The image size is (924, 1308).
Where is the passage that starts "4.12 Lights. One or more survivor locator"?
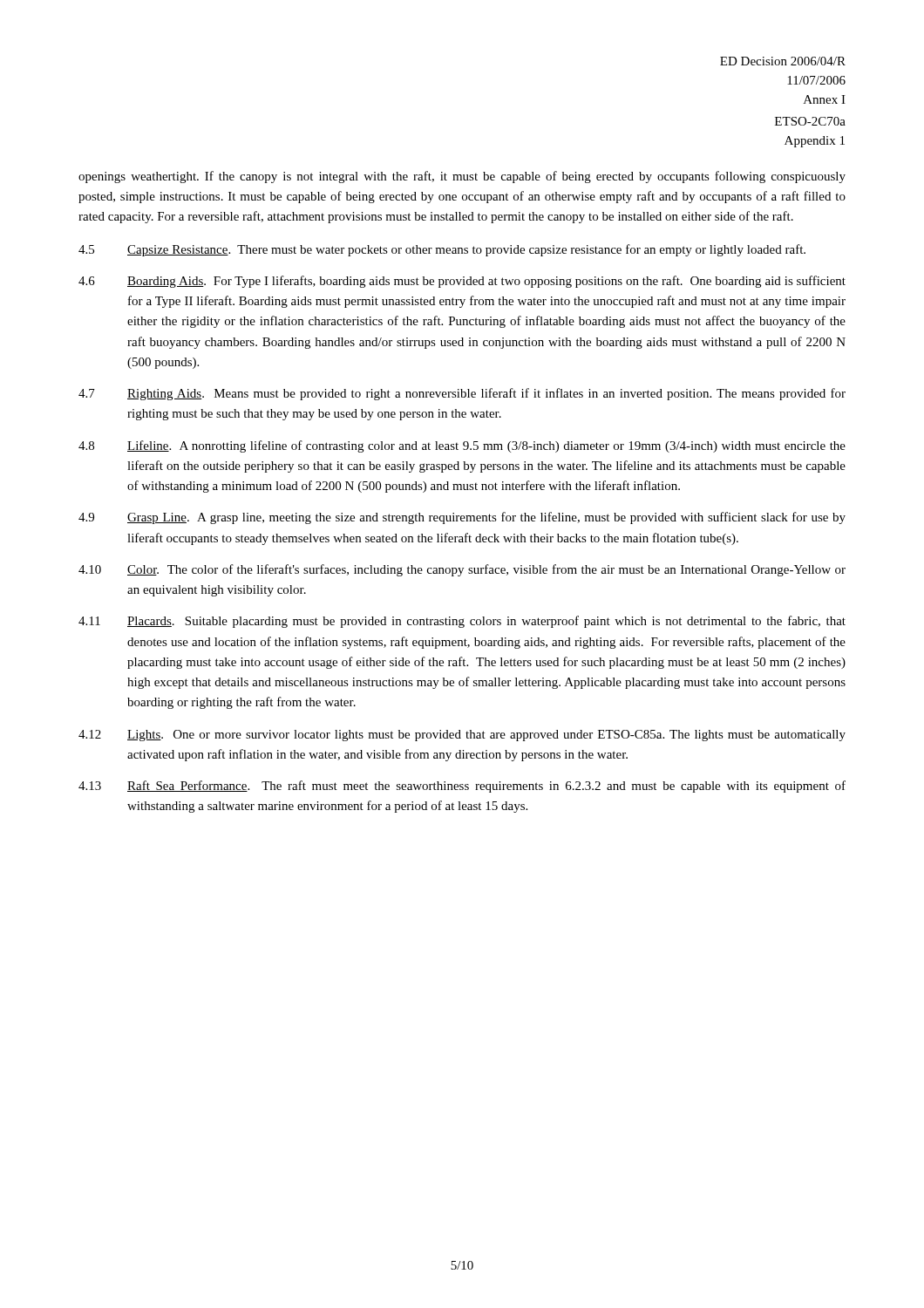pyautogui.click(x=462, y=745)
